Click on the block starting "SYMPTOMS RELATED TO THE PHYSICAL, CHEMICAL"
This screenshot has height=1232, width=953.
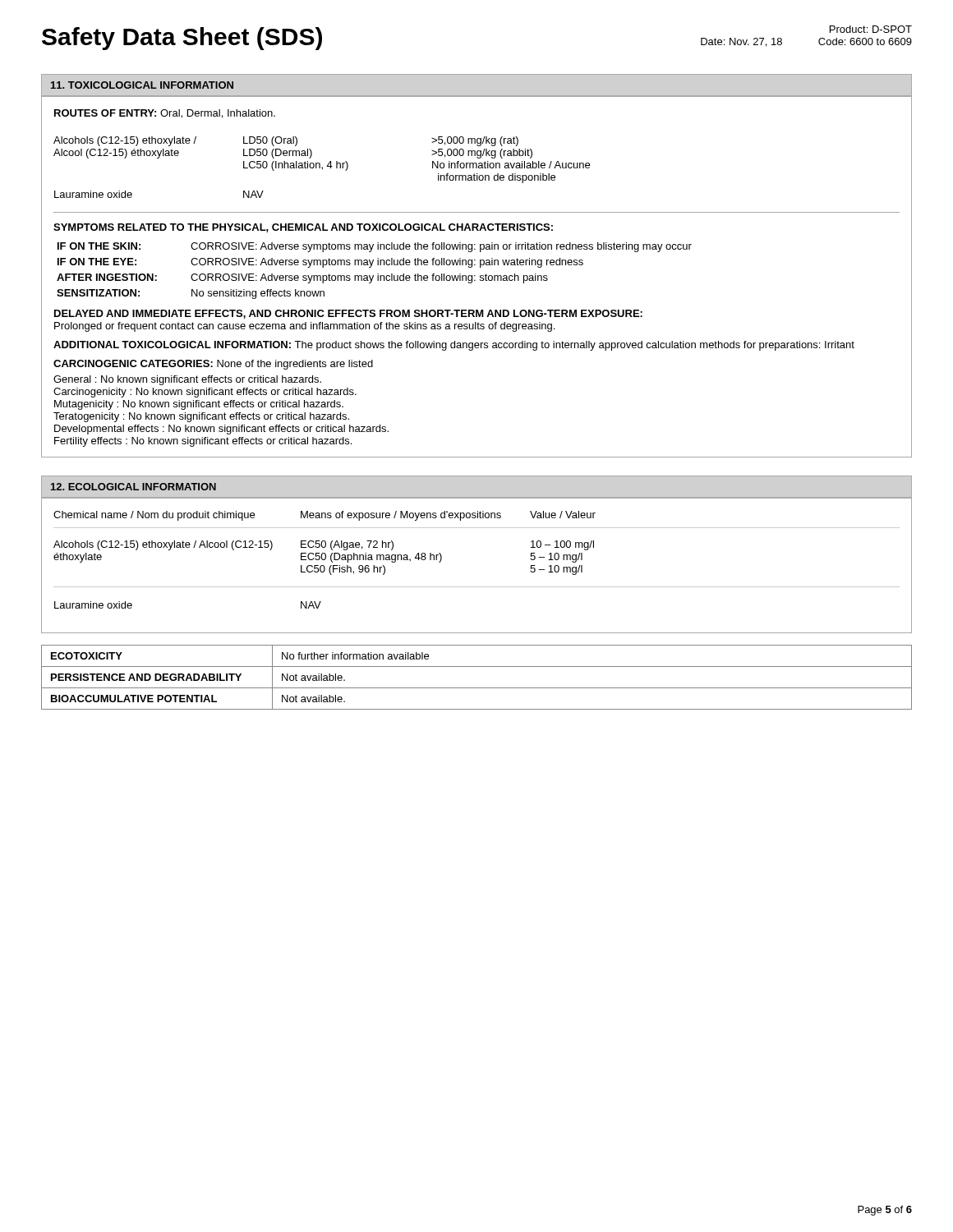point(304,227)
